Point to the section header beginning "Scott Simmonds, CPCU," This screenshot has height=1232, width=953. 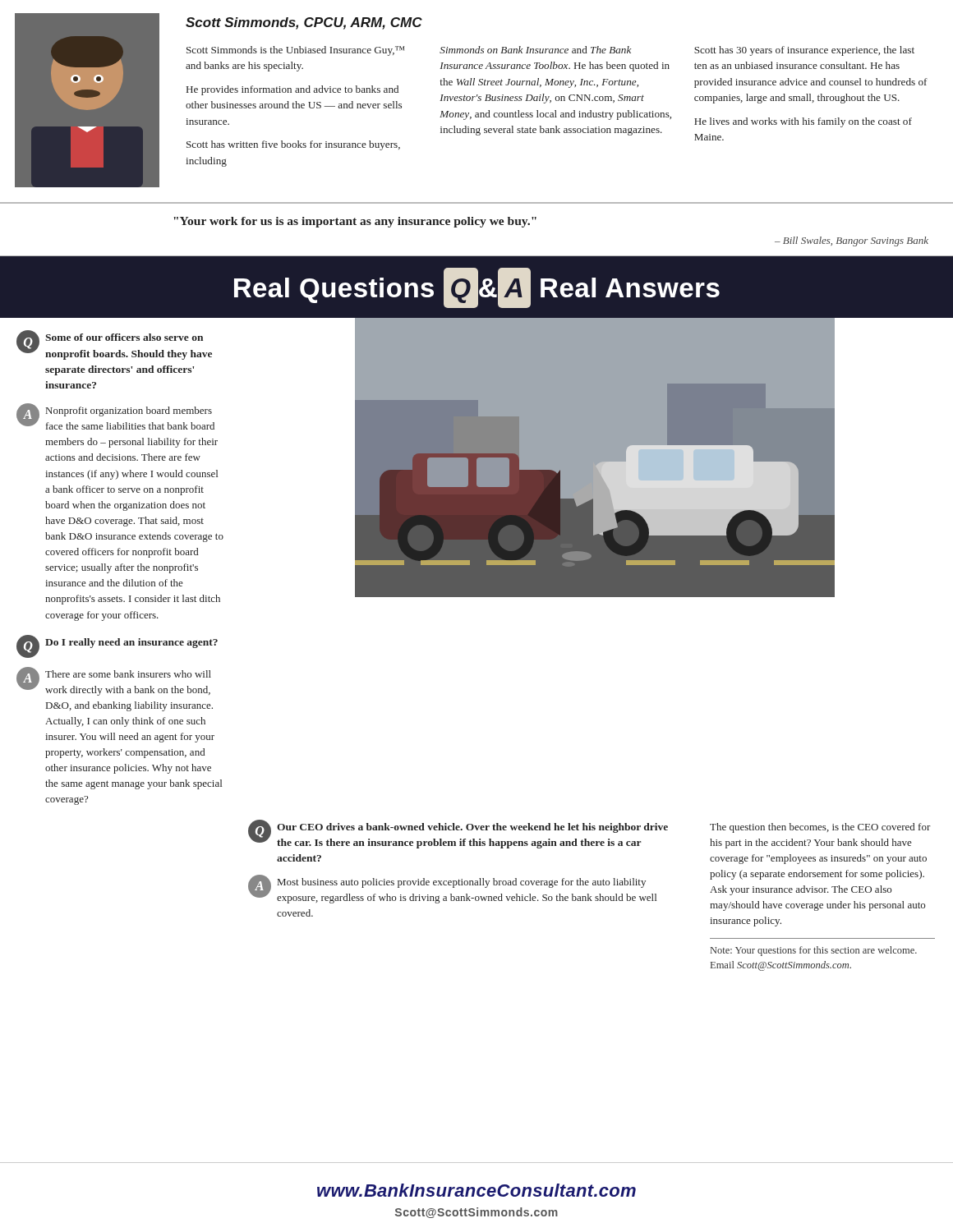[x=304, y=23]
